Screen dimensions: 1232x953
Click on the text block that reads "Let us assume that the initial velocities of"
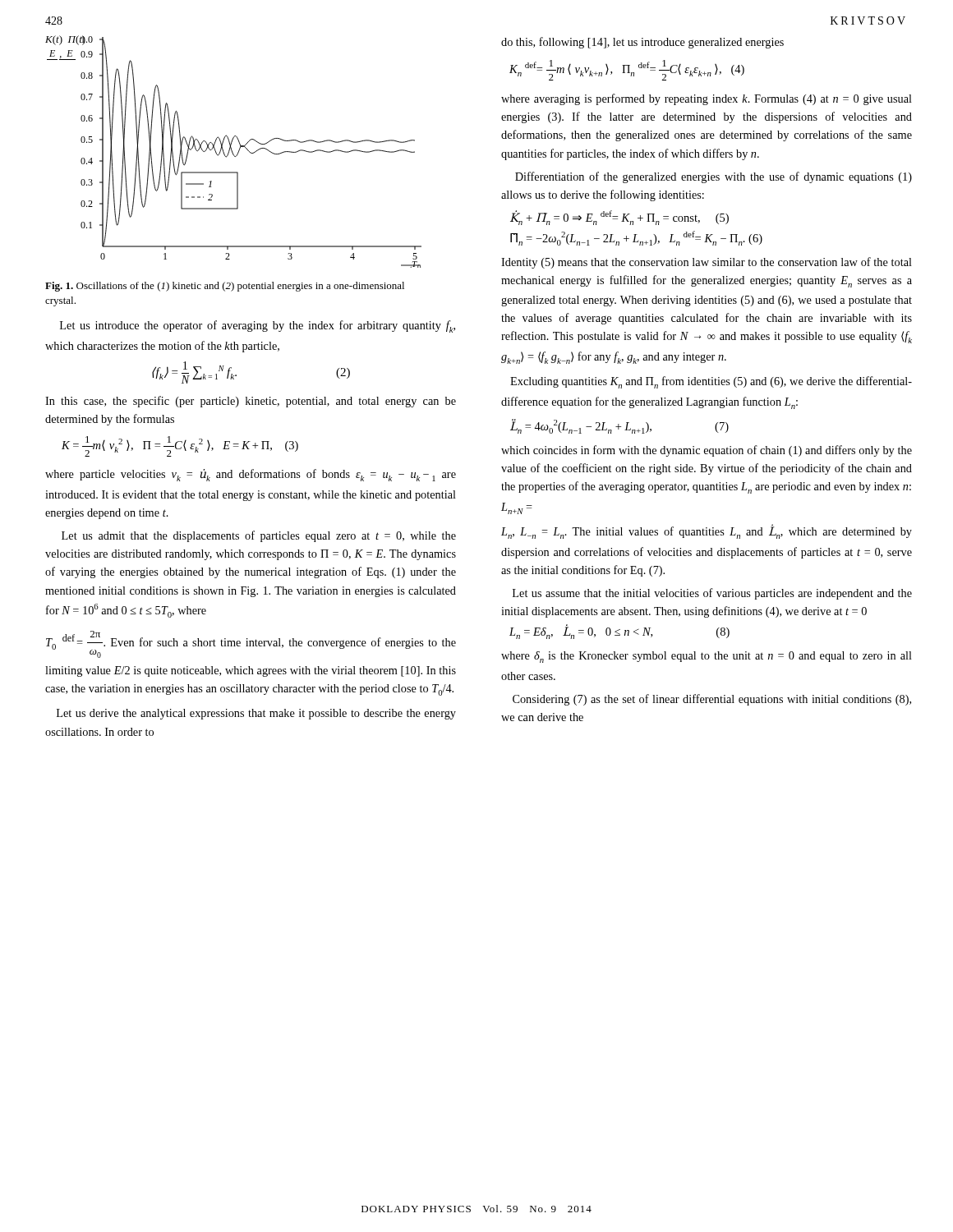pos(707,602)
